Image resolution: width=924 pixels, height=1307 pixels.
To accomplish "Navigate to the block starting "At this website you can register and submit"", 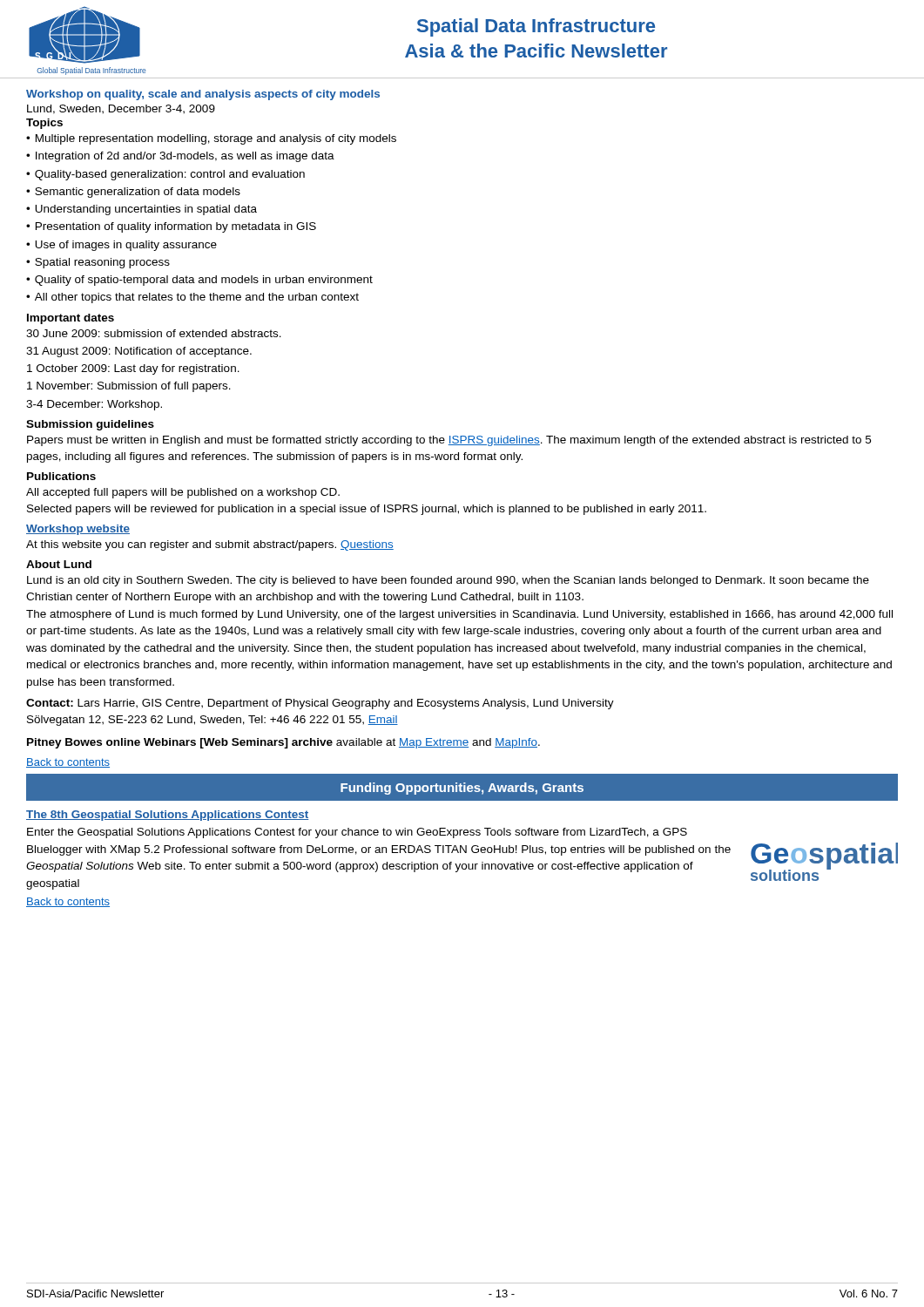I will tap(210, 544).
